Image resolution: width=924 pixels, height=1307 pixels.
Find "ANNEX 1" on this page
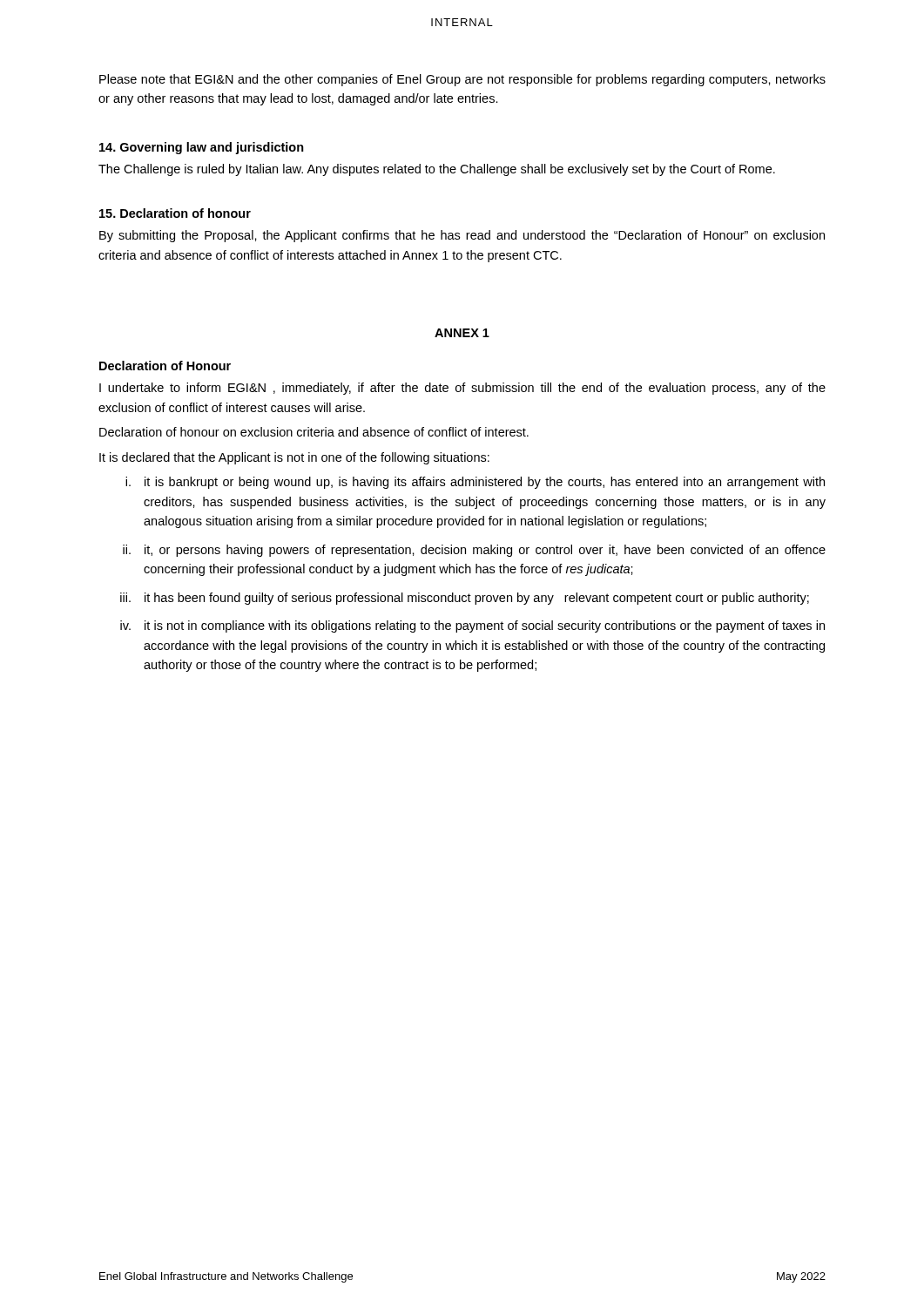pyautogui.click(x=462, y=333)
